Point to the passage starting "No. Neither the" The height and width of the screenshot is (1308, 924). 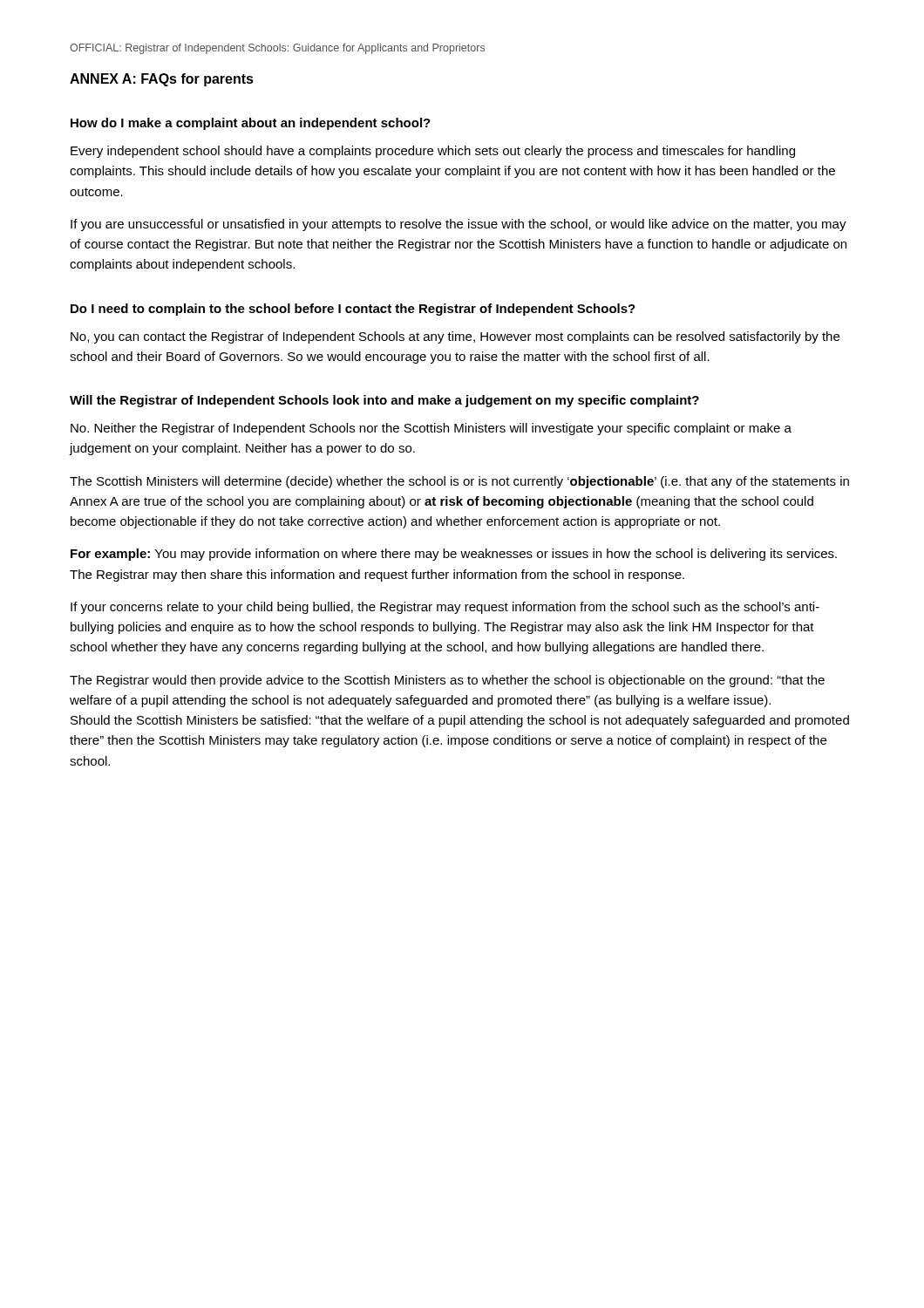[x=431, y=438]
